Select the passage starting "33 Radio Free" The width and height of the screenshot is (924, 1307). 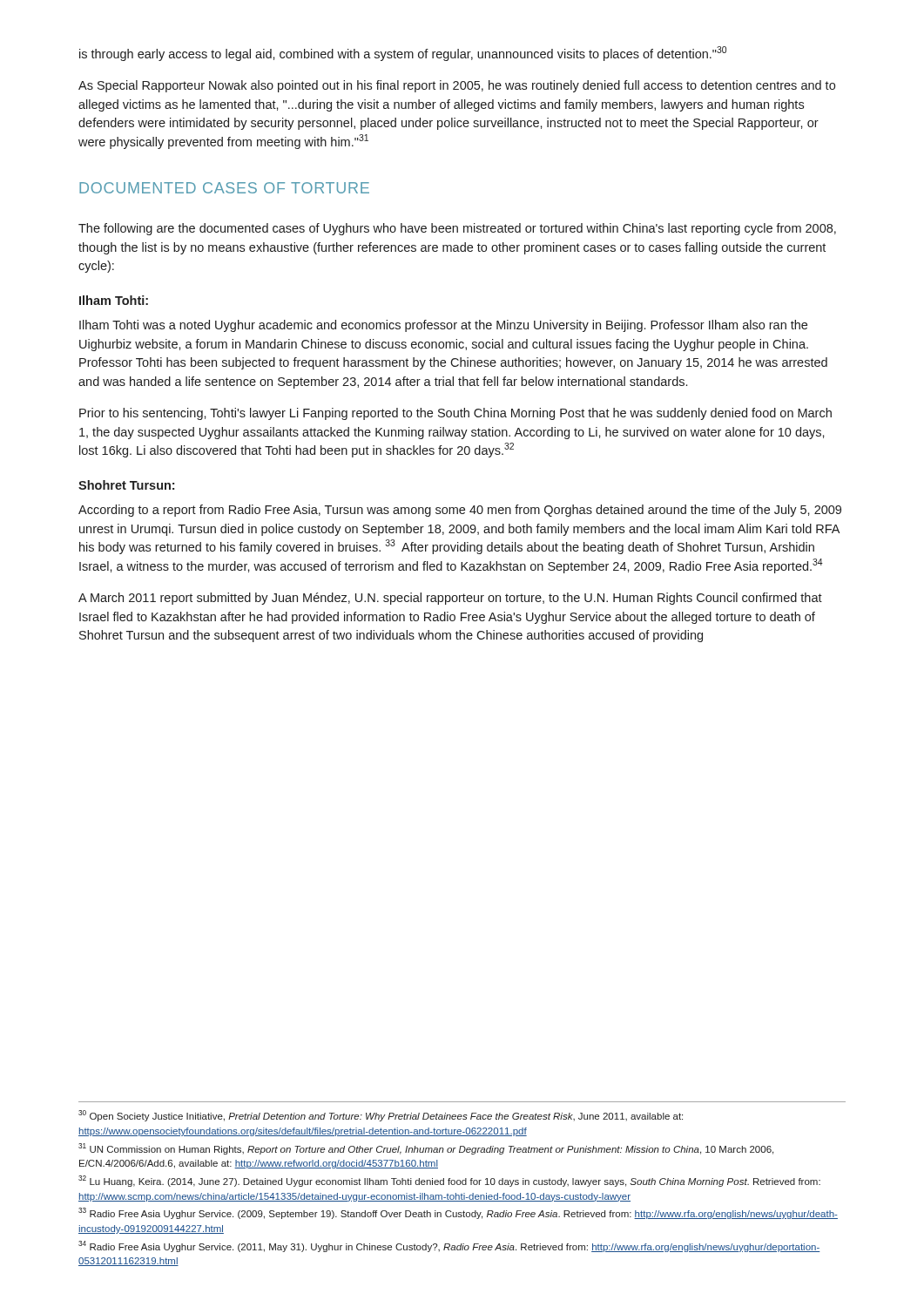pos(458,1221)
